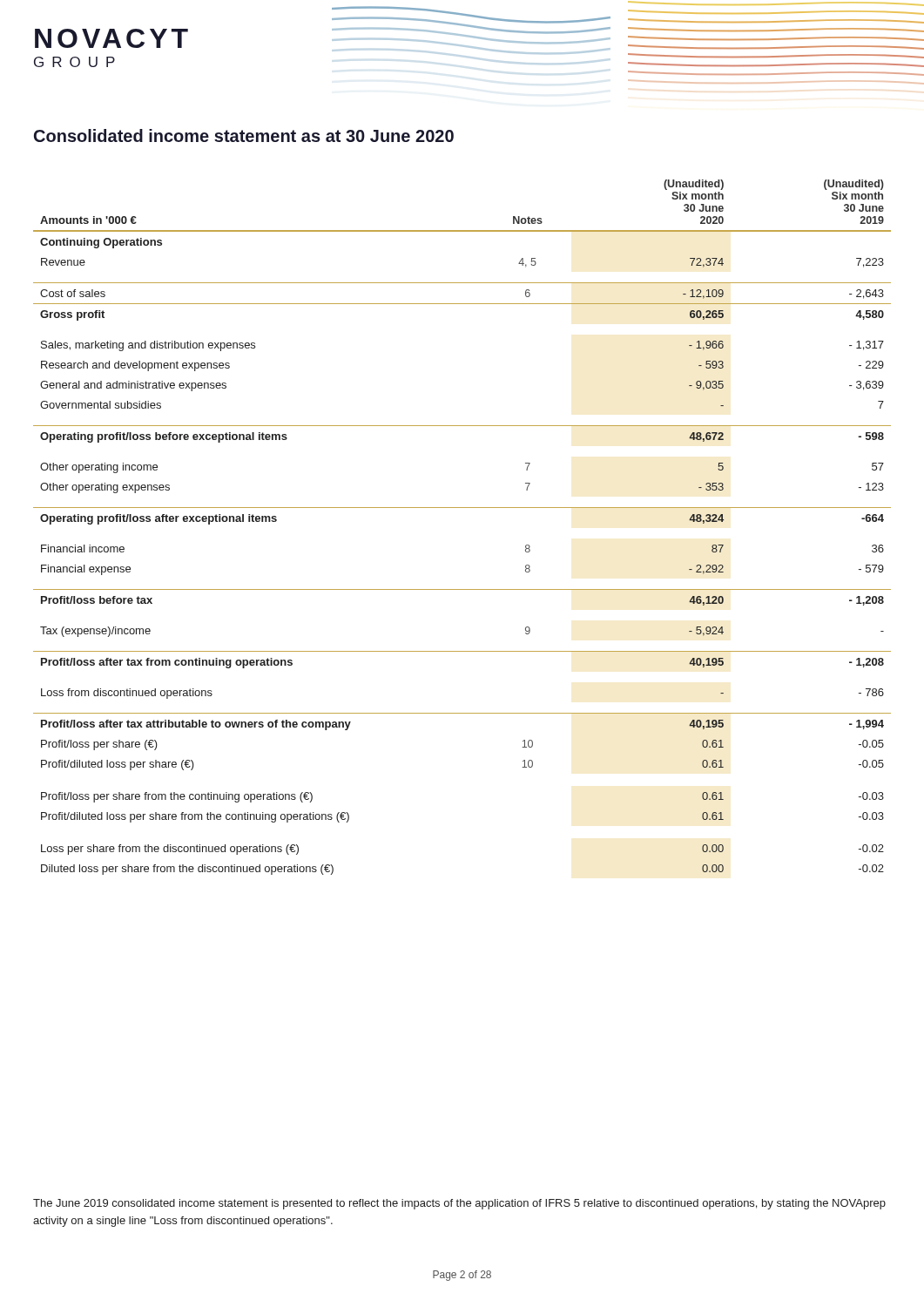Locate the title that reads "Consolidated income statement as at"

tap(244, 136)
